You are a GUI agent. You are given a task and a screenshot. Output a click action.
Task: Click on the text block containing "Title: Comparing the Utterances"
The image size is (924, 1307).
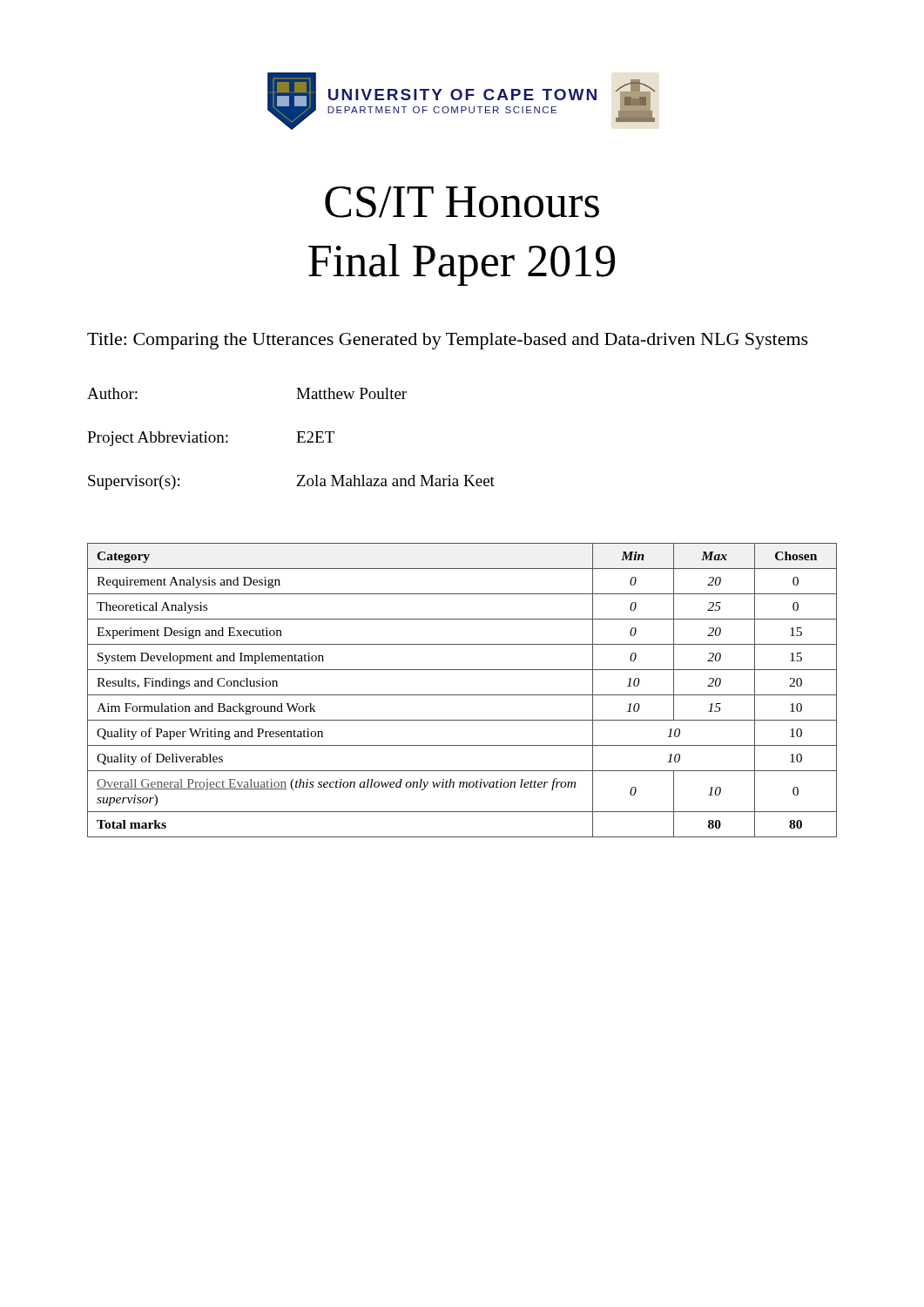pyautogui.click(x=448, y=339)
